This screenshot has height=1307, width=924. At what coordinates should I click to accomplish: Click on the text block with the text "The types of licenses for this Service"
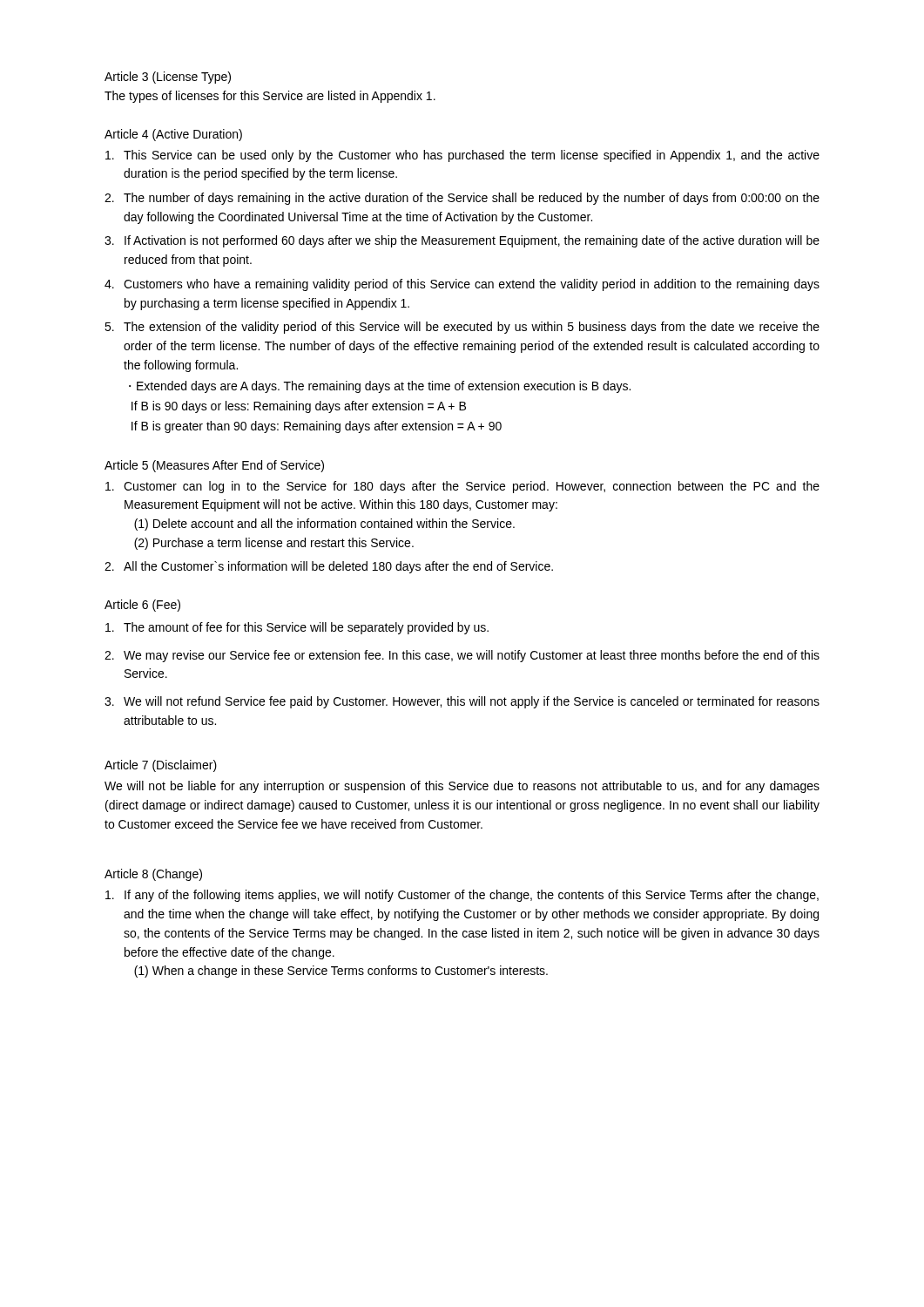[270, 96]
